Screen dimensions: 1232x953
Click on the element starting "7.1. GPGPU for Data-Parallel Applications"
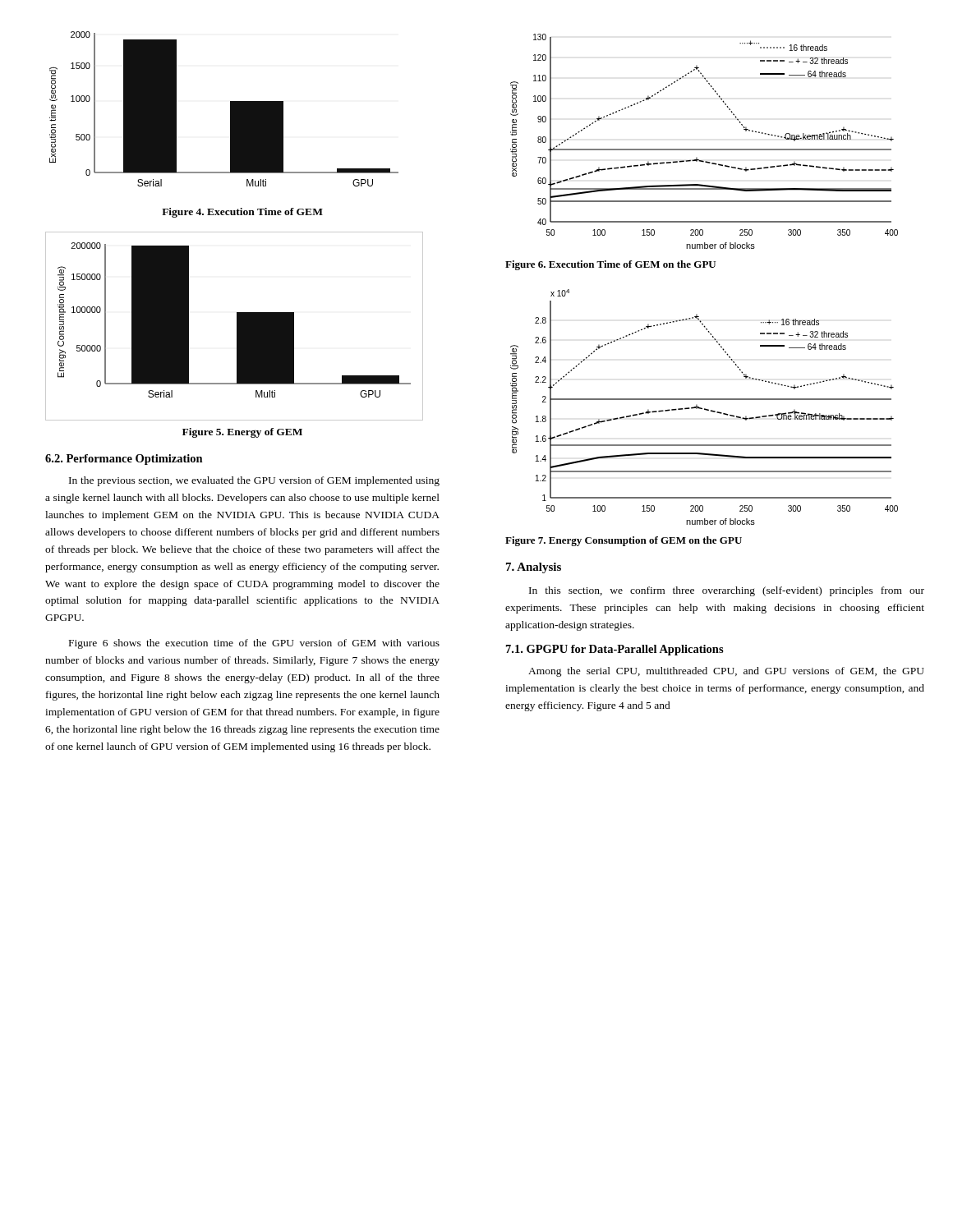click(x=614, y=649)
